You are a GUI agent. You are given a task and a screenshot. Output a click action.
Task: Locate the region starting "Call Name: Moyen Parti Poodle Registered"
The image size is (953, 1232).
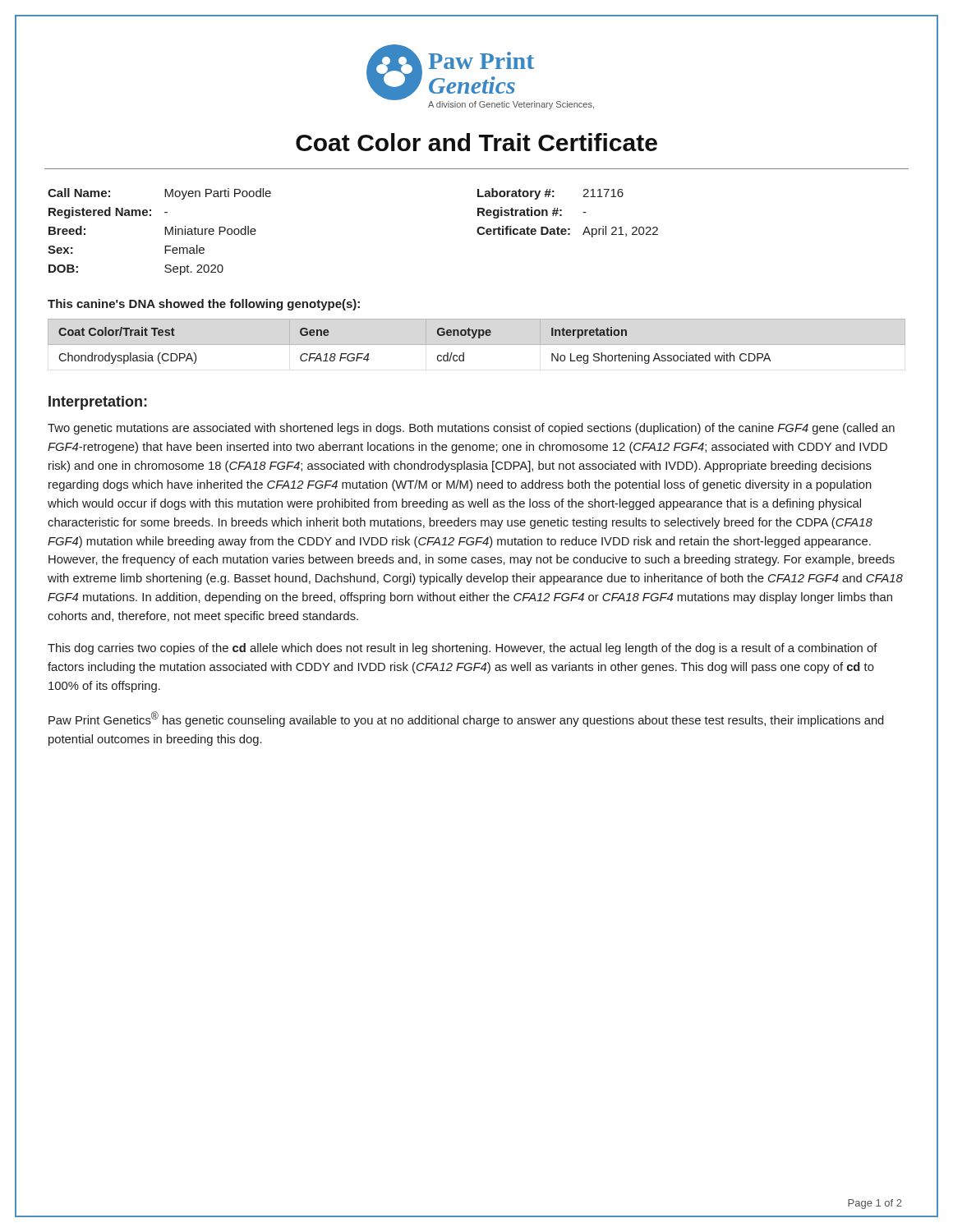click(x=476, y=230)
